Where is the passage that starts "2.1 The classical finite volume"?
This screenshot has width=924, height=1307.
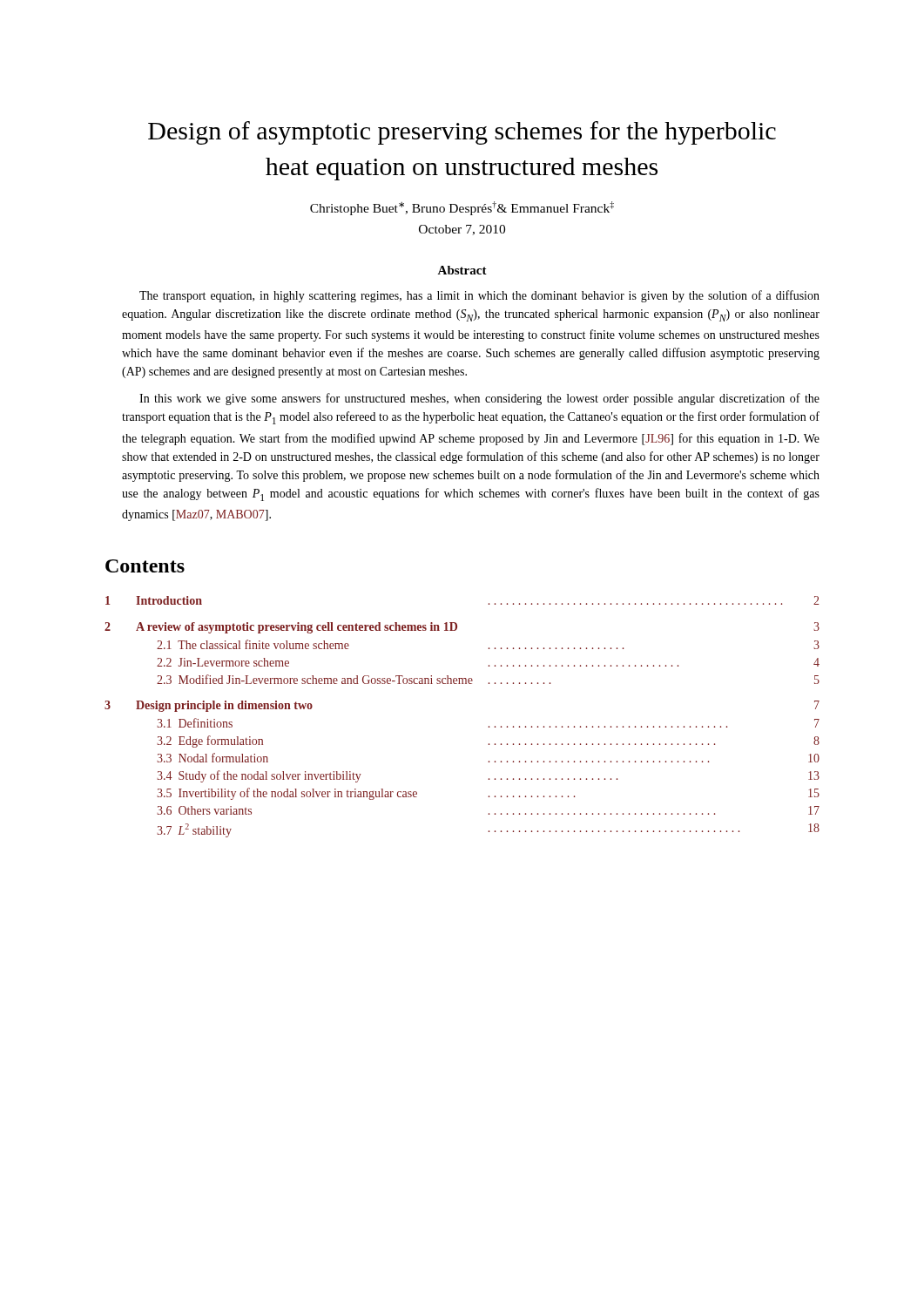488,644
